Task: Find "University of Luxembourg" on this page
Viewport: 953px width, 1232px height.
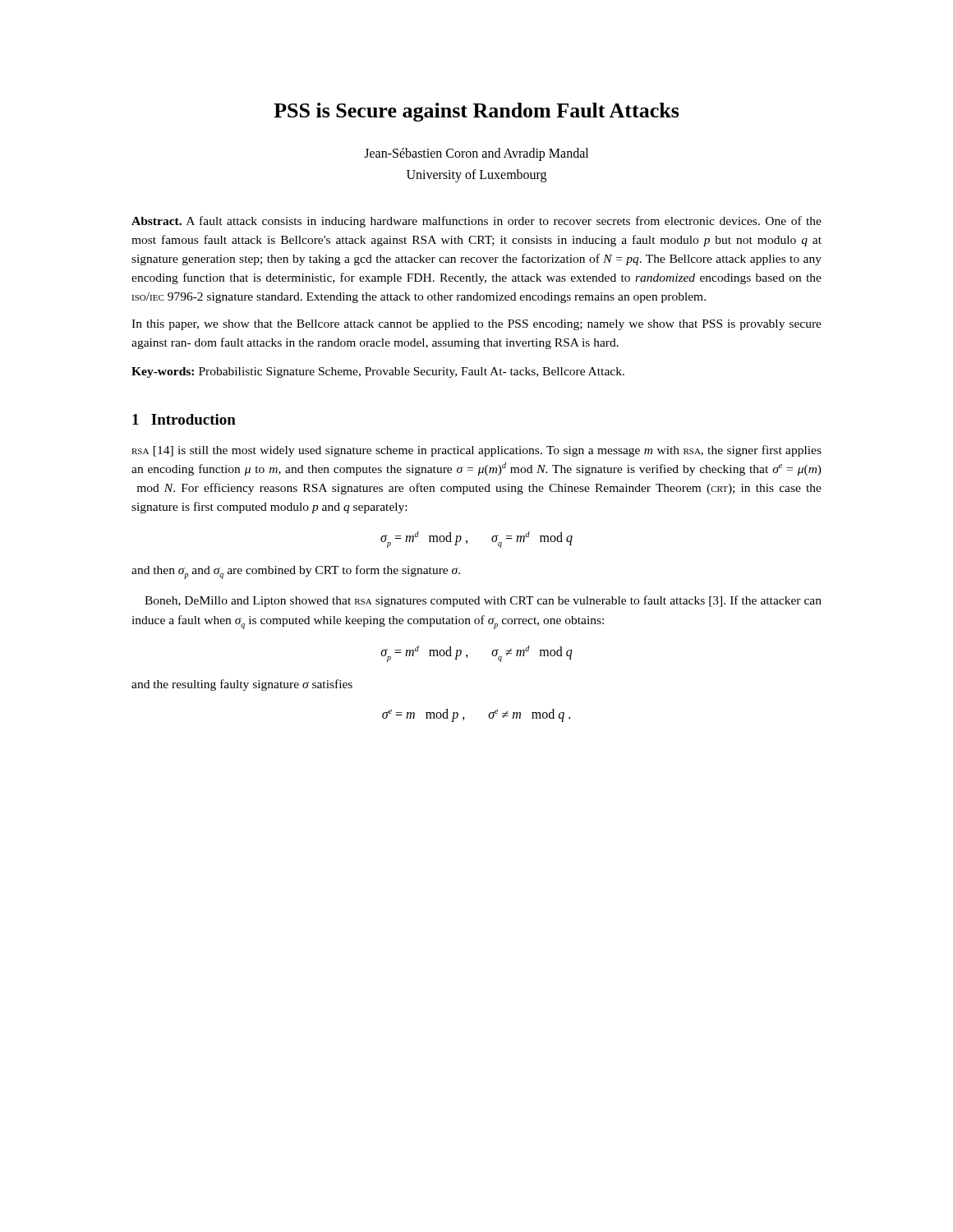Action: click(x=476, y=175)
